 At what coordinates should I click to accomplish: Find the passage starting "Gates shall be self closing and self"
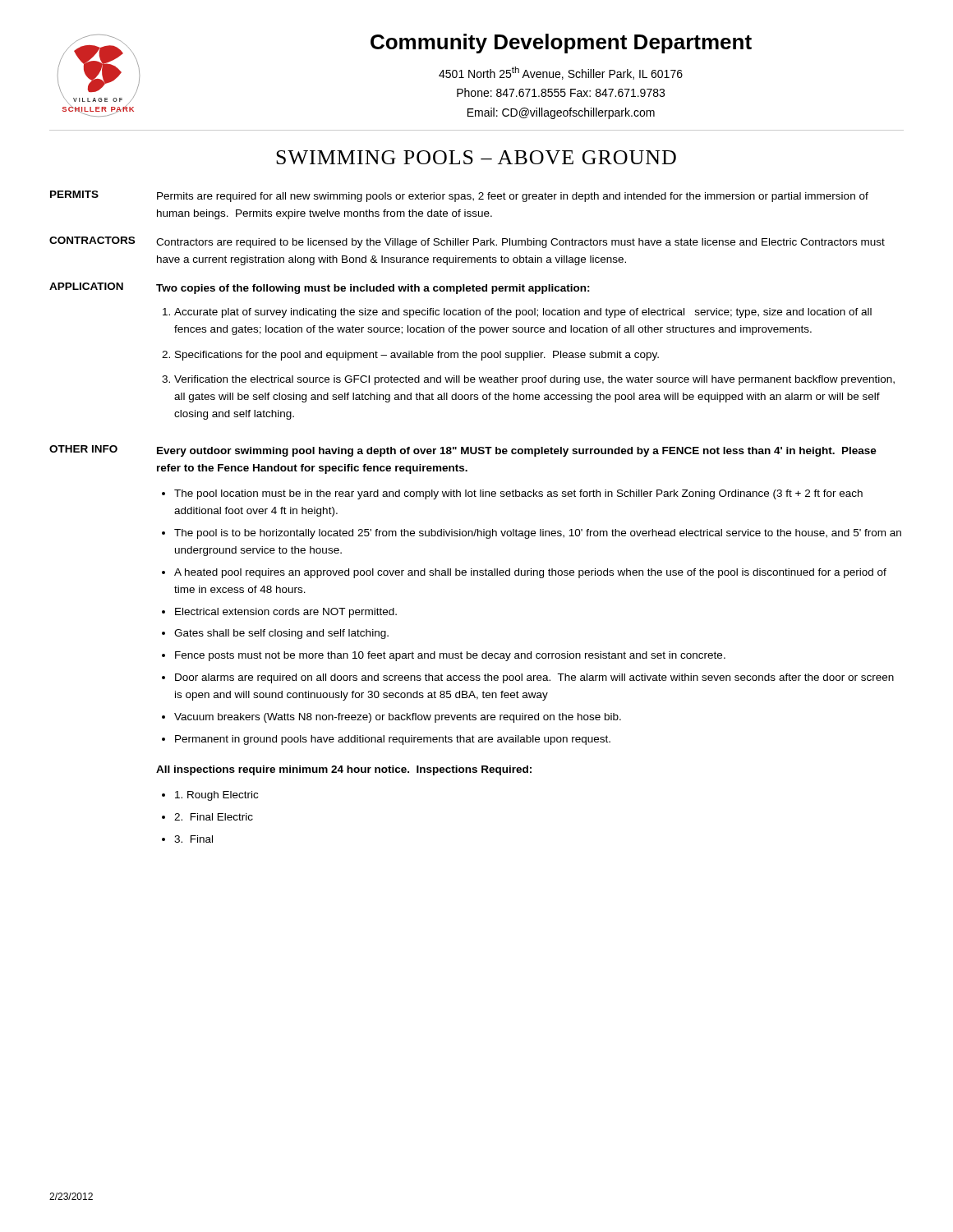pos(282,633)
